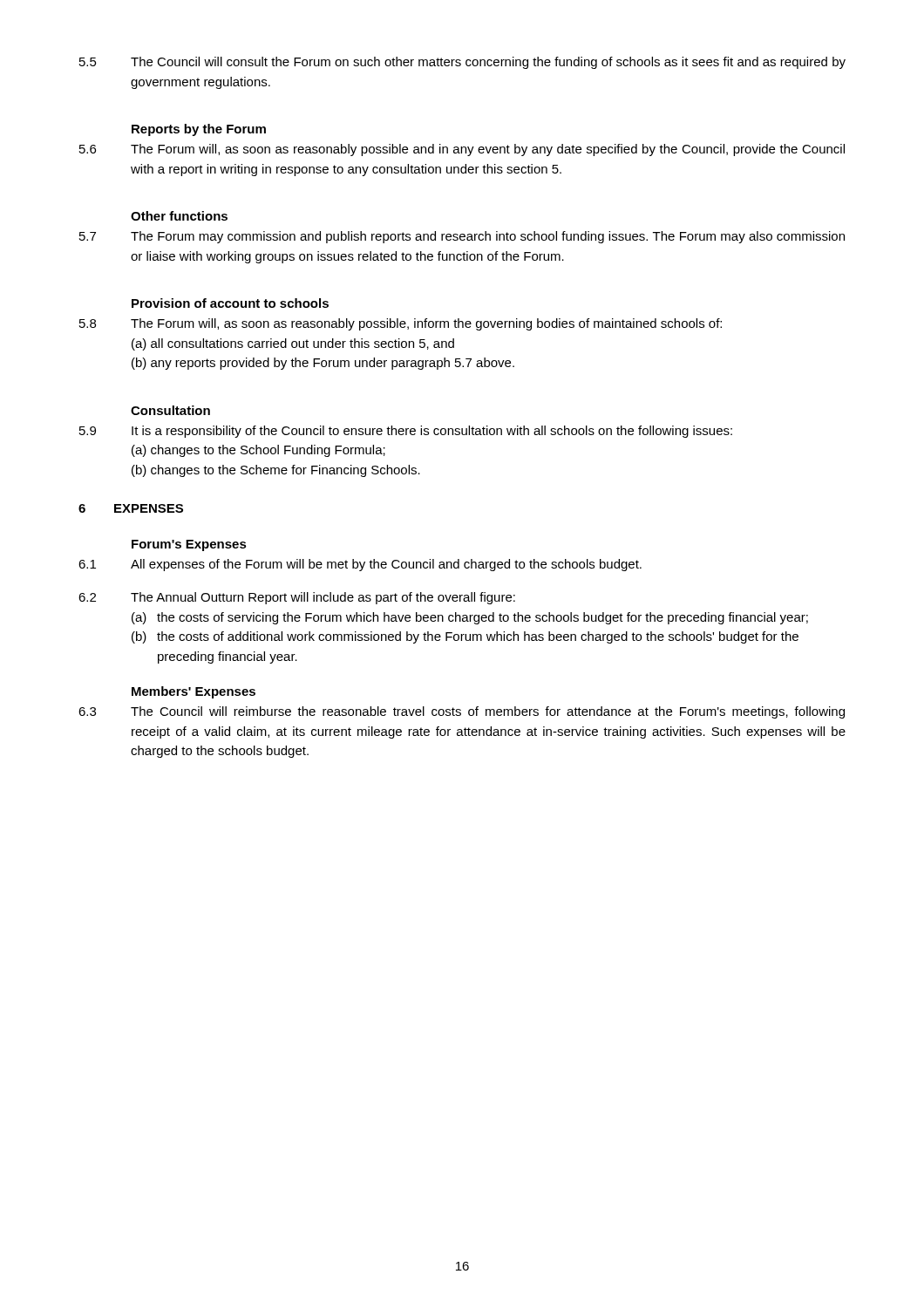This screenshot has height=1308, width=924.
Task: Locate the text starting "3 The Council will"
Action: (462, 731)
